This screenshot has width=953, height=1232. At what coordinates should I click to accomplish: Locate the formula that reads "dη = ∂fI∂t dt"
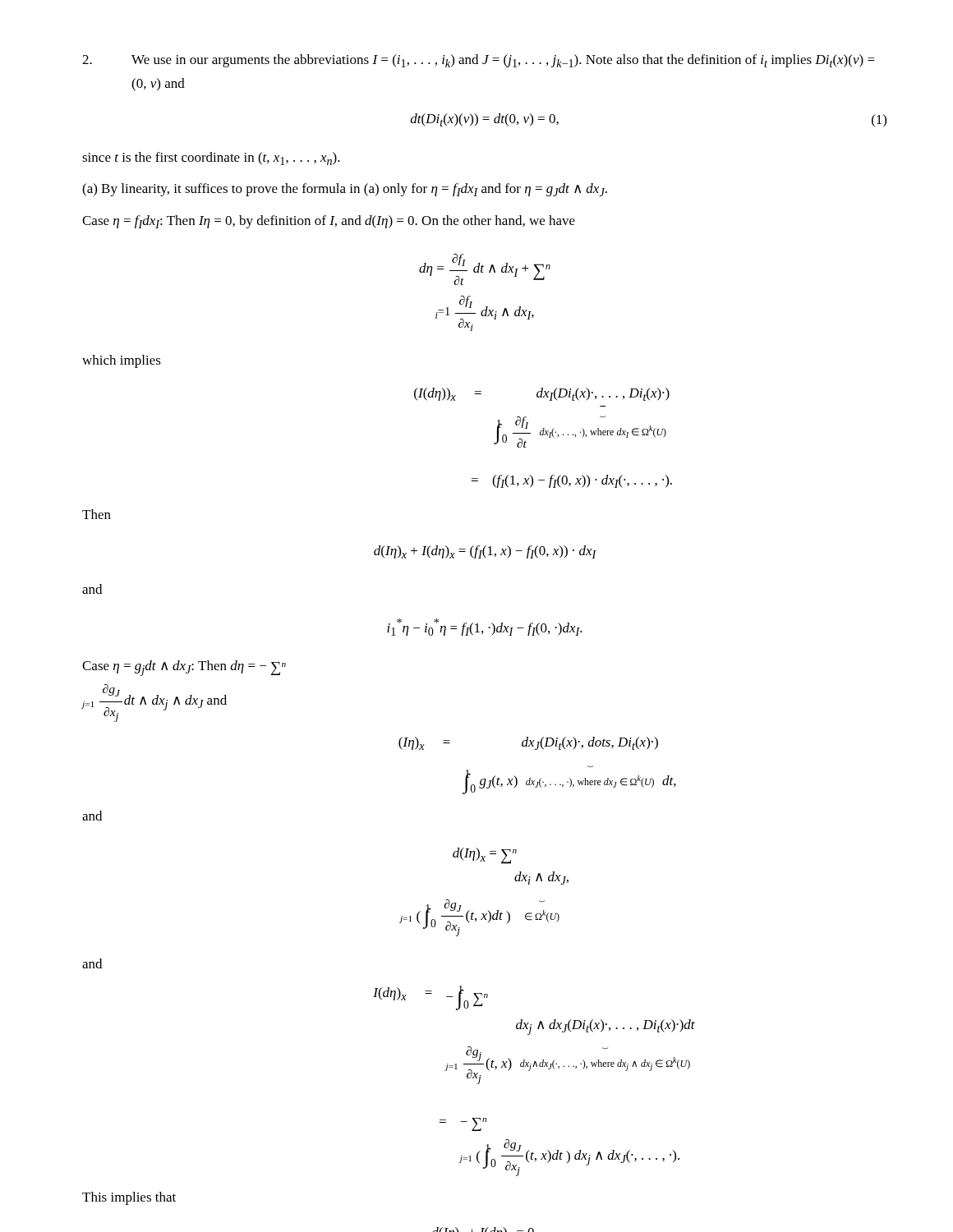(x=485, y=292)
